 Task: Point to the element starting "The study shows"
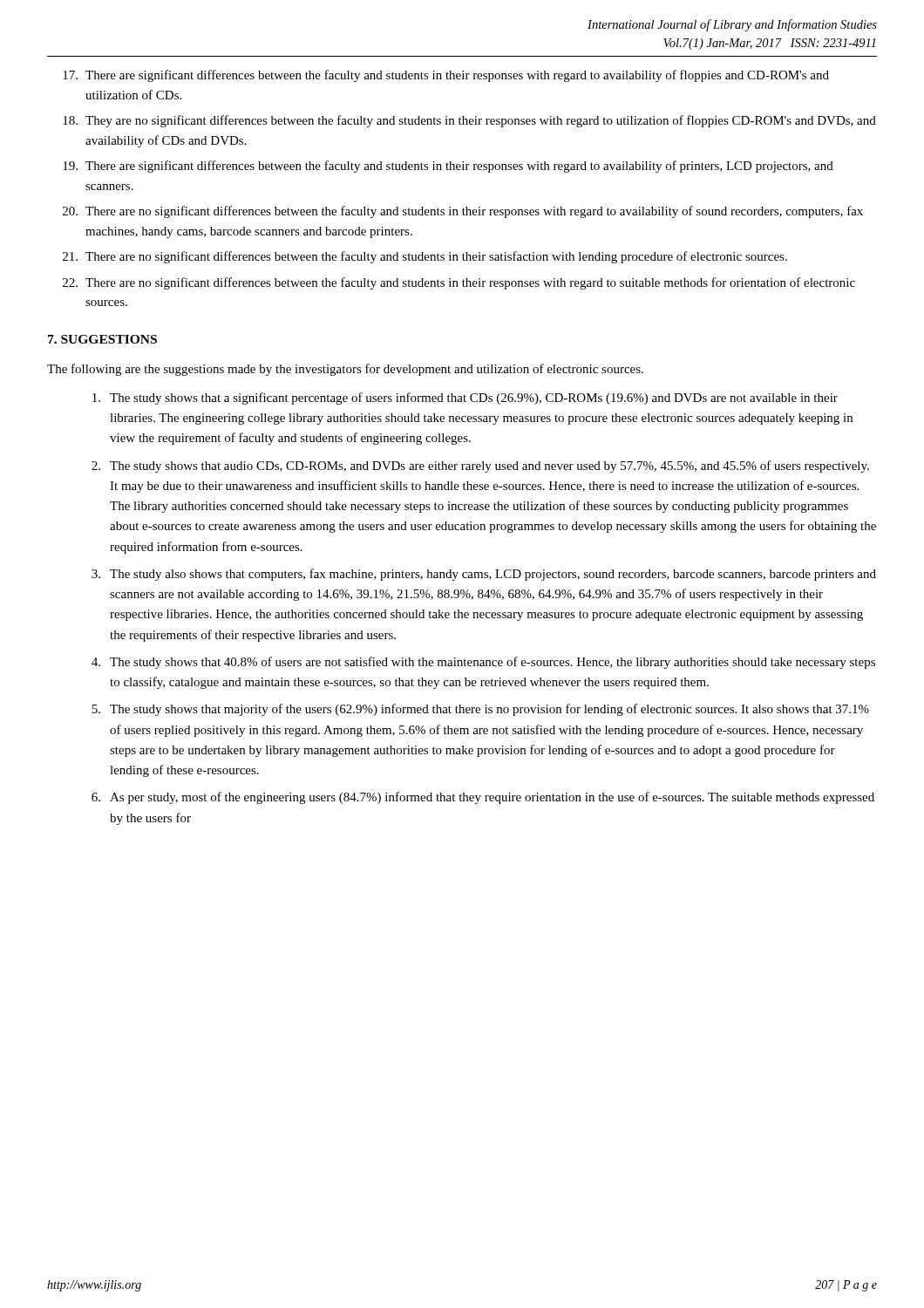point(477,418)
